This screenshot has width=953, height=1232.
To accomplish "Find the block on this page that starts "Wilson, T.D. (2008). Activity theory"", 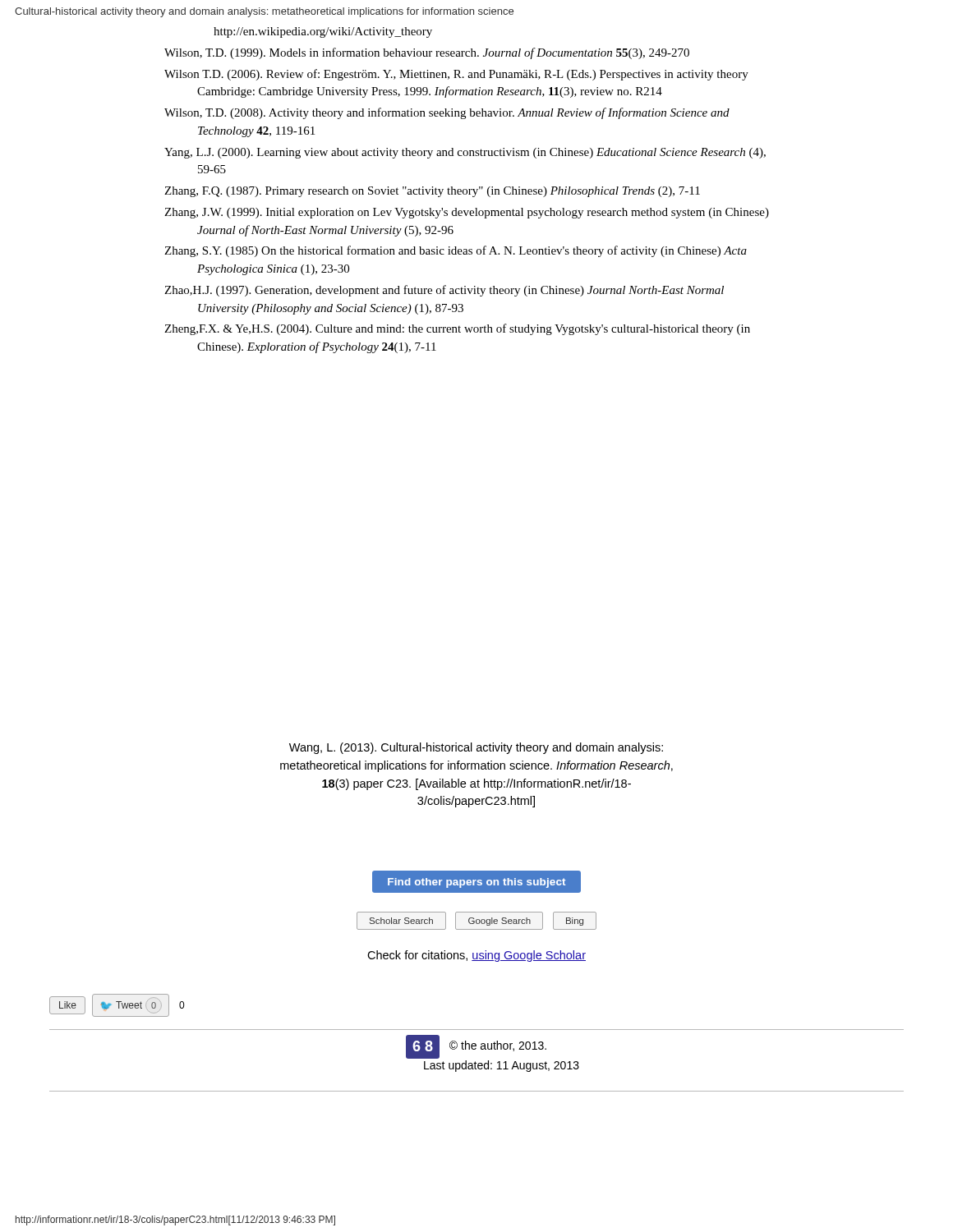I will tap(447, 121).
